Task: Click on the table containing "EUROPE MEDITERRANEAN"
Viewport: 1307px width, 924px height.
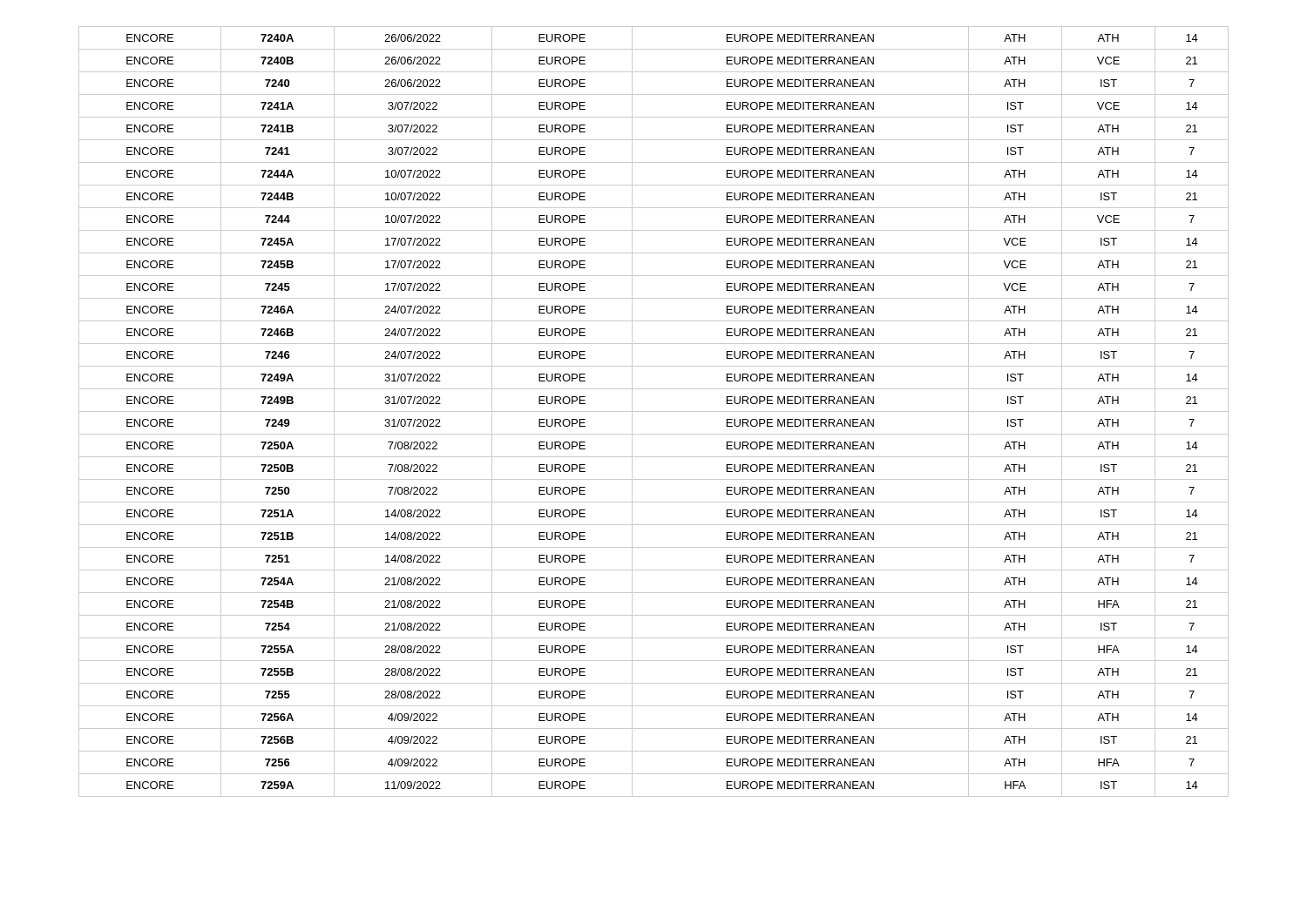Action: click(x=654, y=412)
